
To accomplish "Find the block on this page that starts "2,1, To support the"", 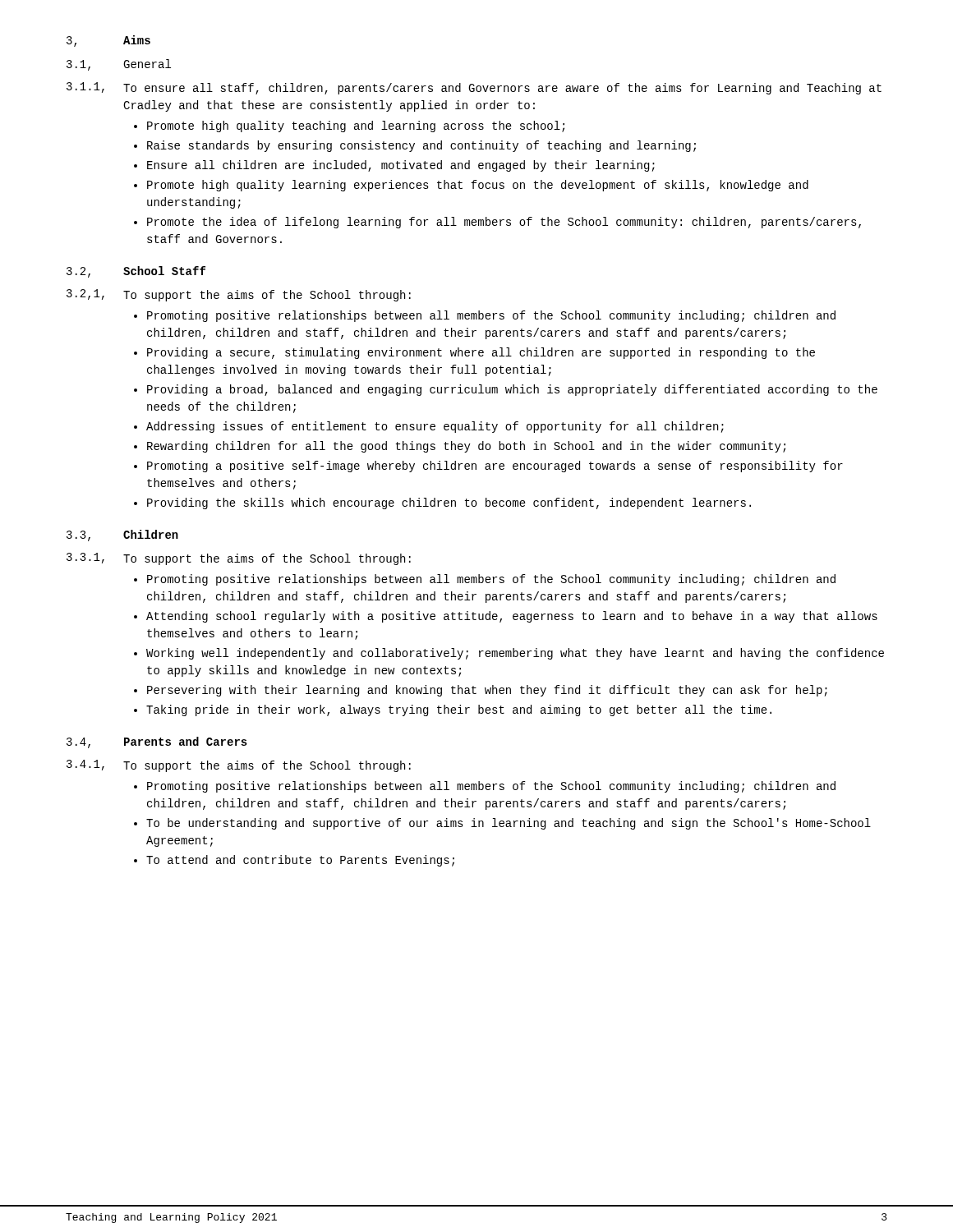I will [239, 295].
